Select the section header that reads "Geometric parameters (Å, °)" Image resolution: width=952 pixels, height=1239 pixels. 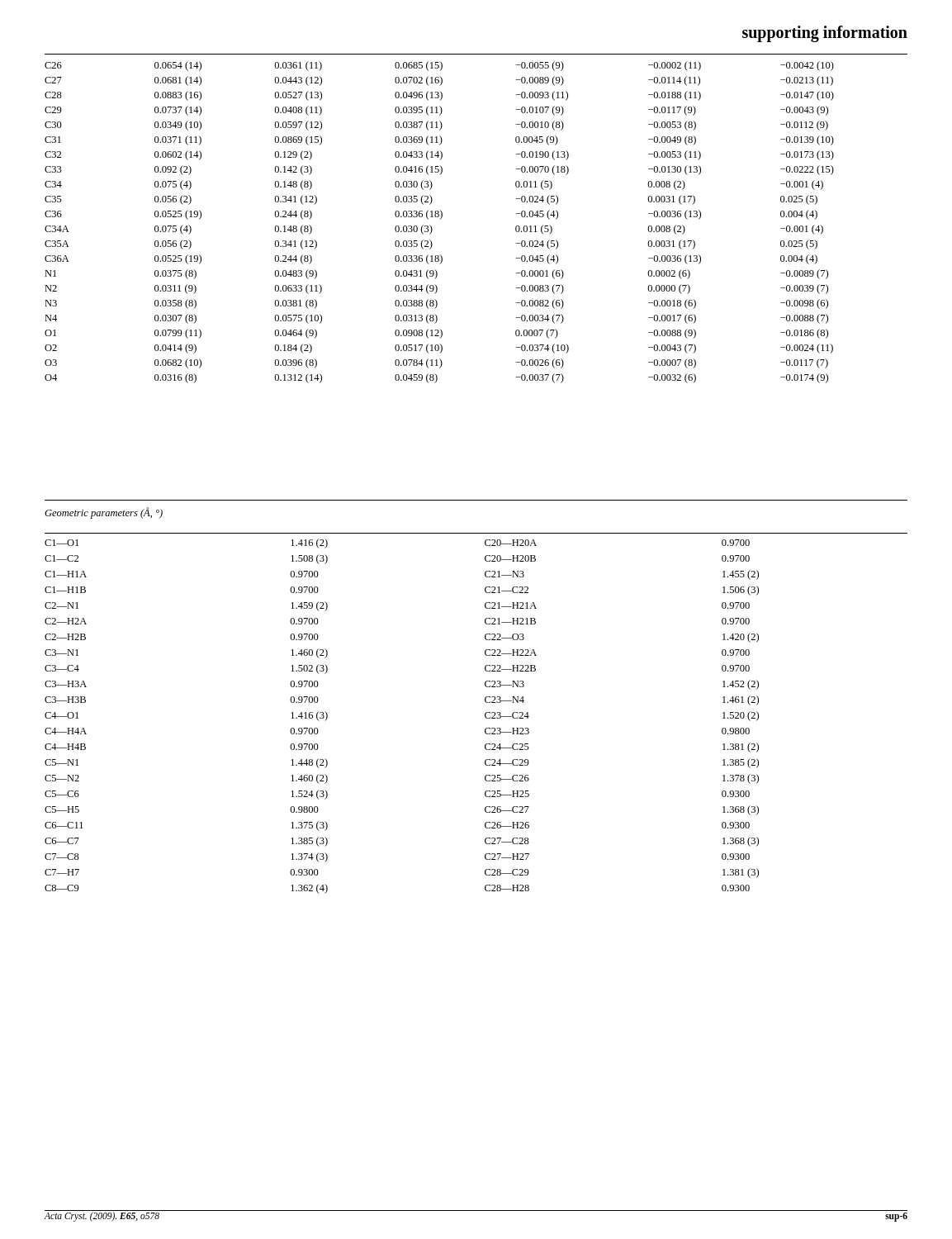point(104,513)
